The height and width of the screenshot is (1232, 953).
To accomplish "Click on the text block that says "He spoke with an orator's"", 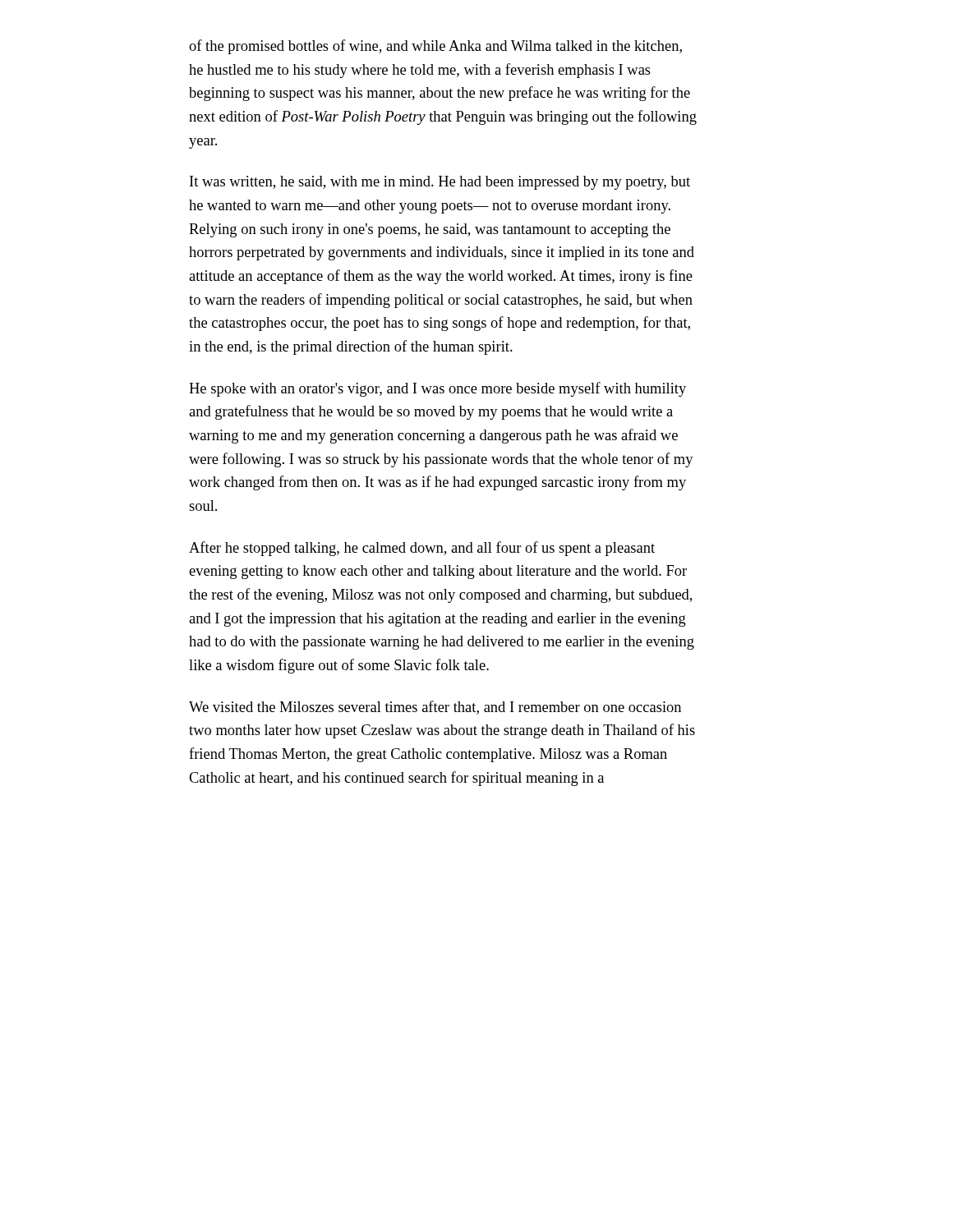I will 441,447.
